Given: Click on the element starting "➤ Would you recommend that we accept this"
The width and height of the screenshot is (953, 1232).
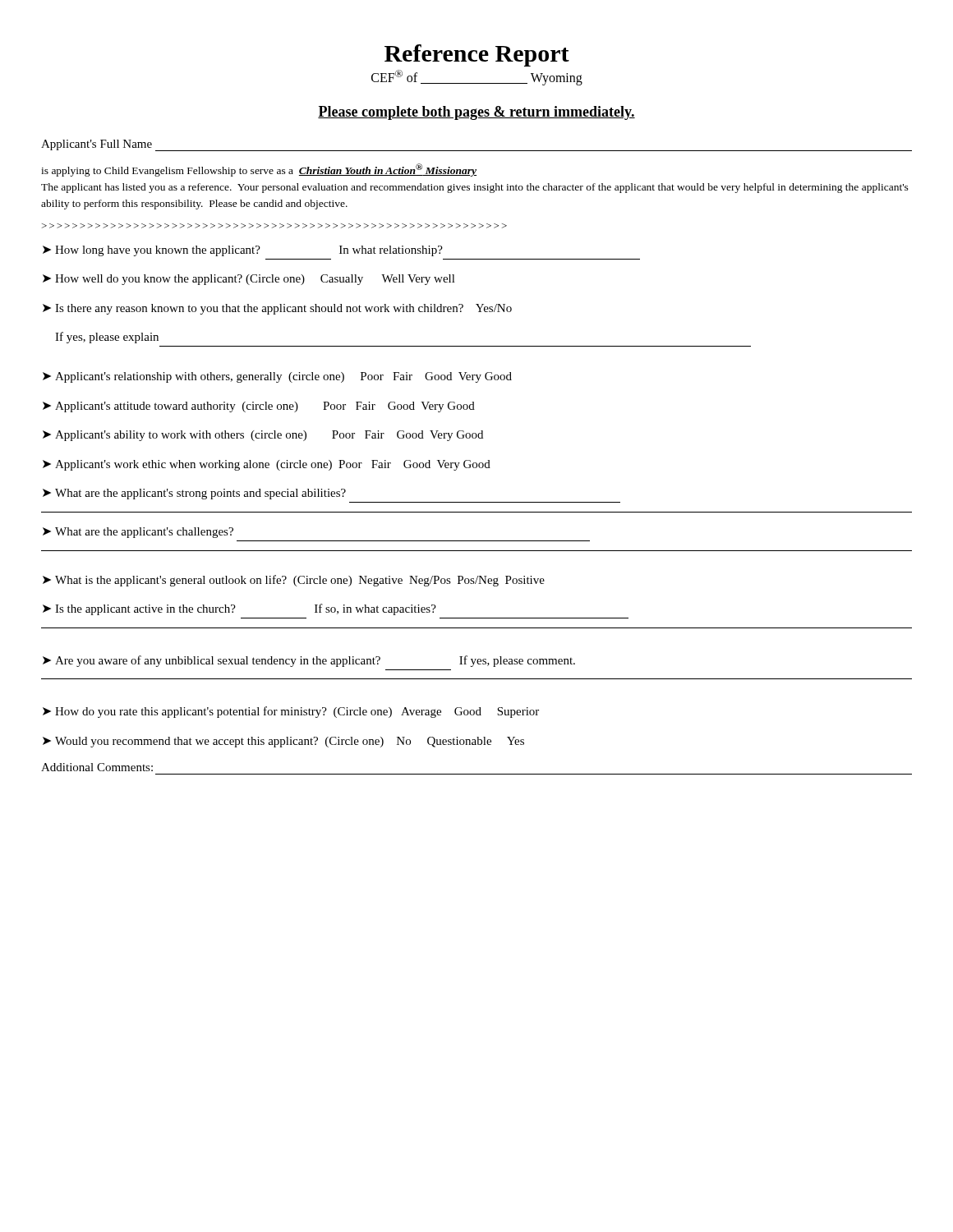Looking at the screenshot, I should coord(476,741).
